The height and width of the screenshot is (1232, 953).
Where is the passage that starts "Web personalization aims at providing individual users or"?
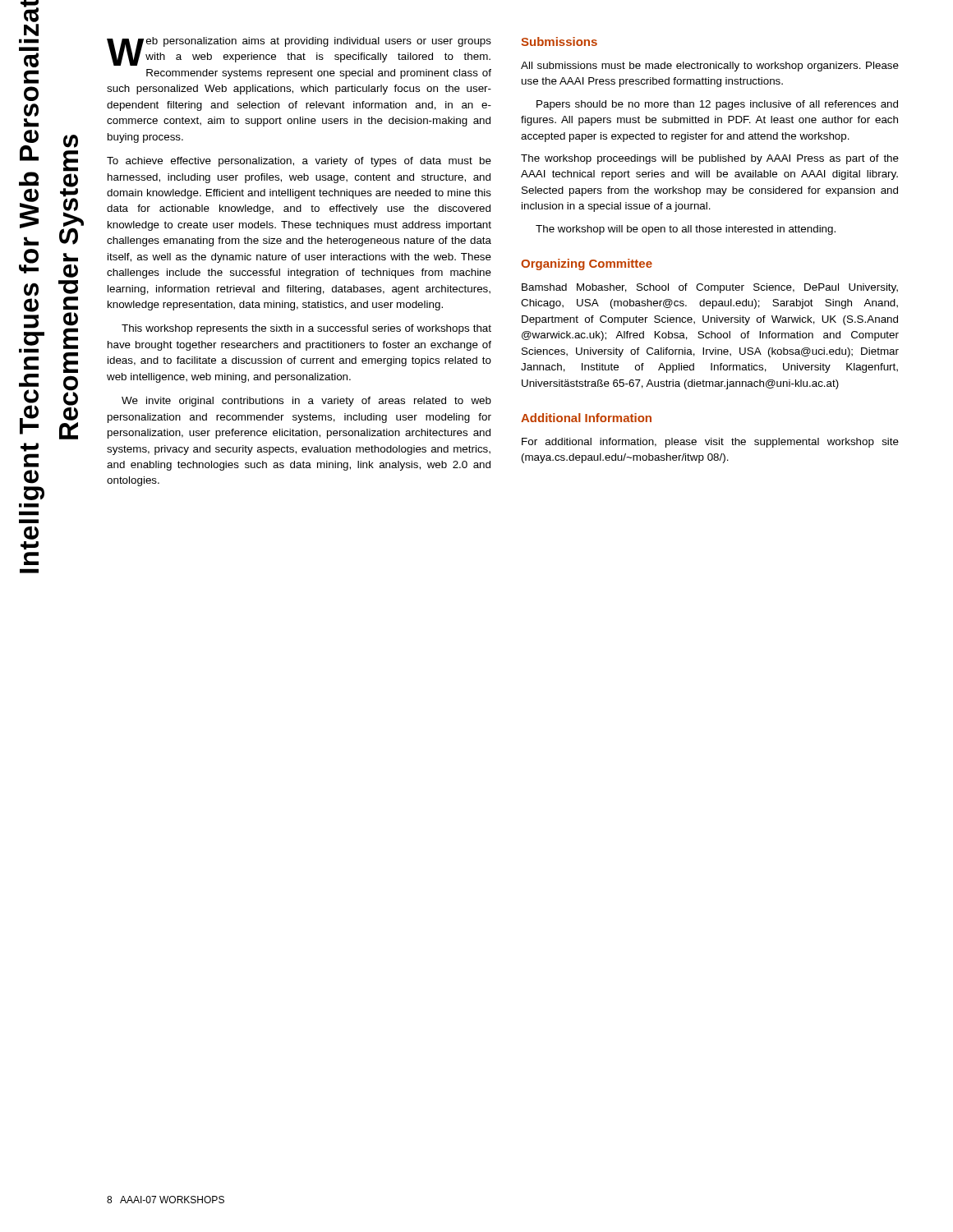[299, 261]
